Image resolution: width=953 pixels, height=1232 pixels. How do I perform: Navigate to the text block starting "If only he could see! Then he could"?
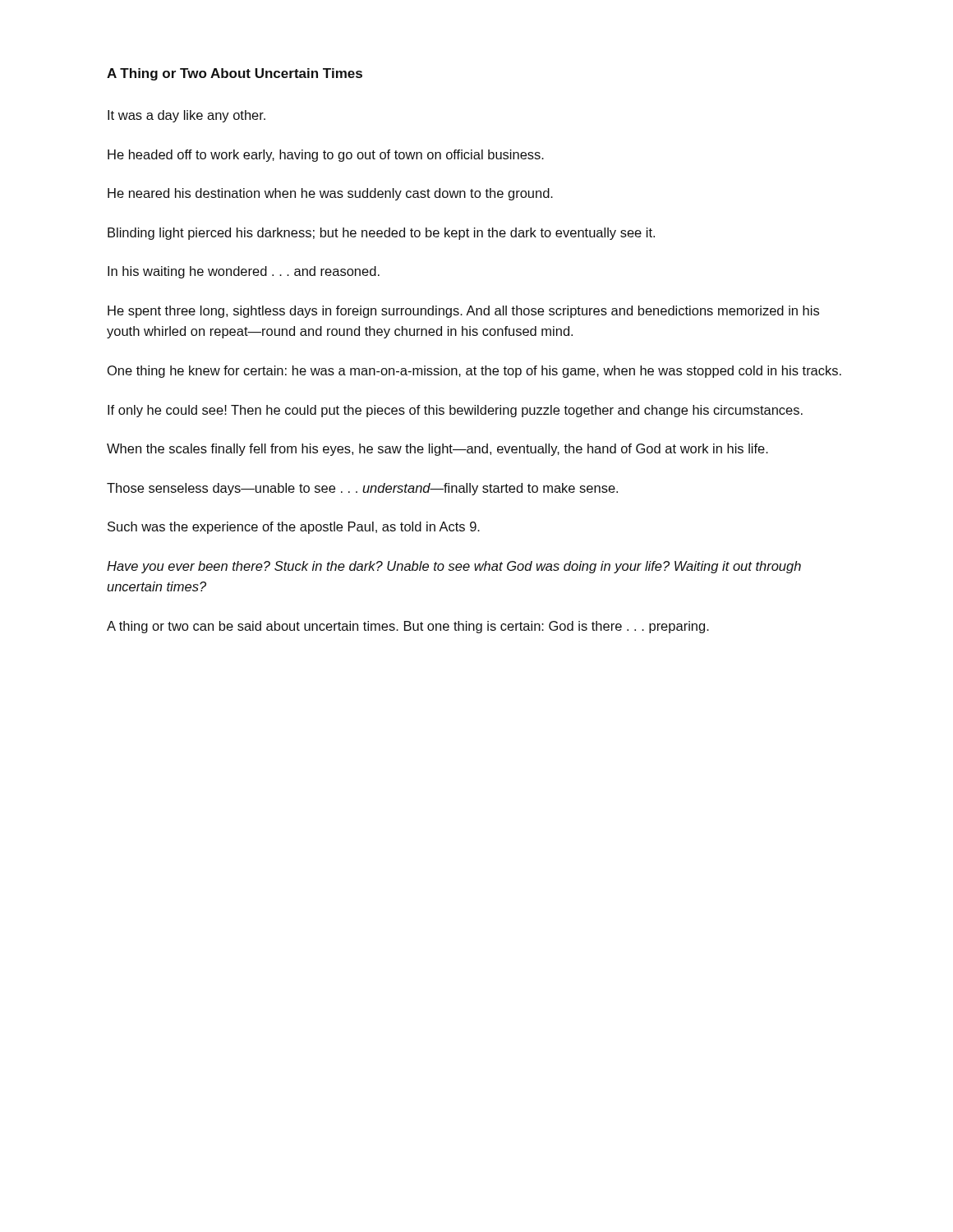click(x=455, y=409)
